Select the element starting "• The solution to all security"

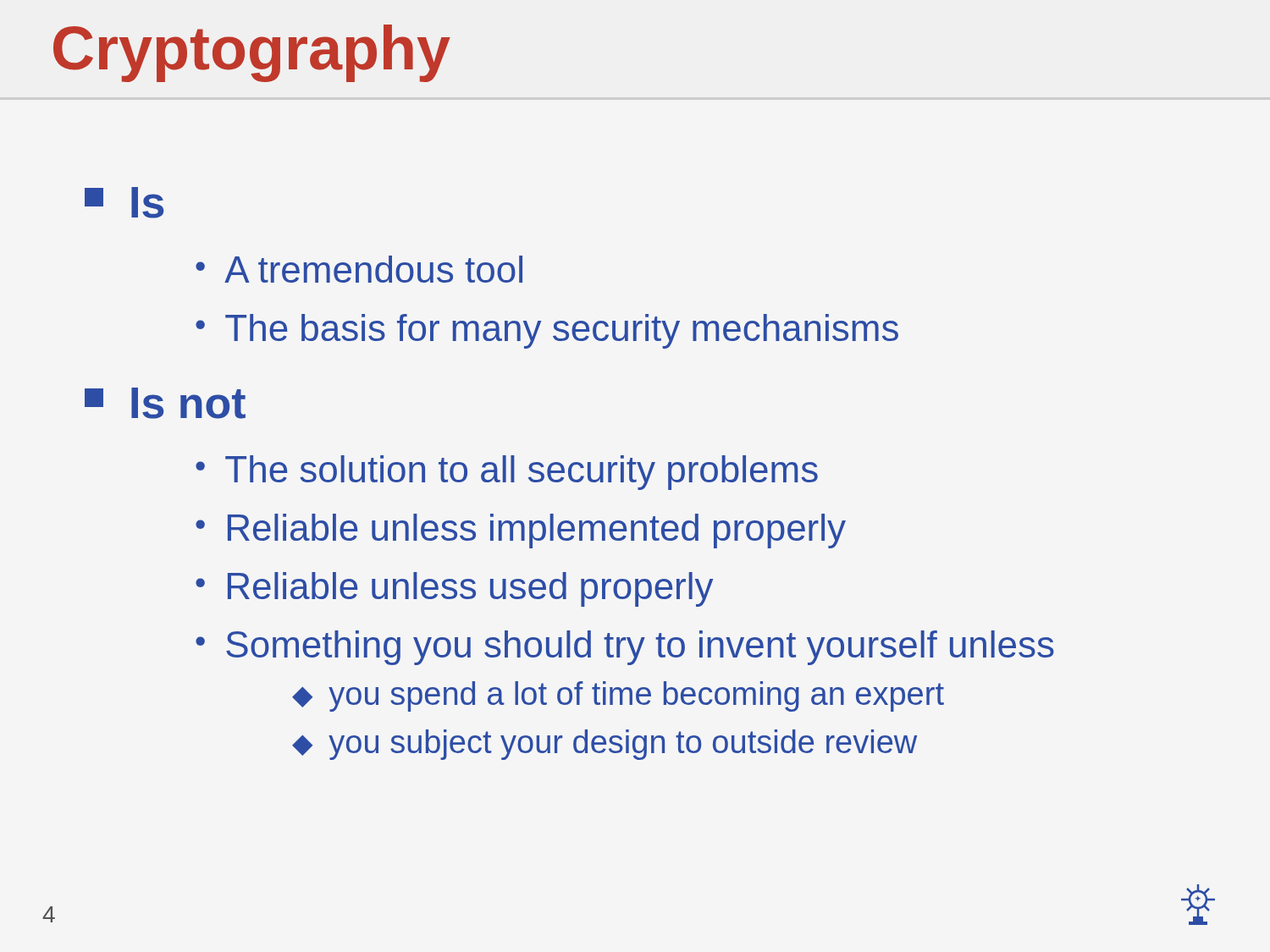click(690, 469)
